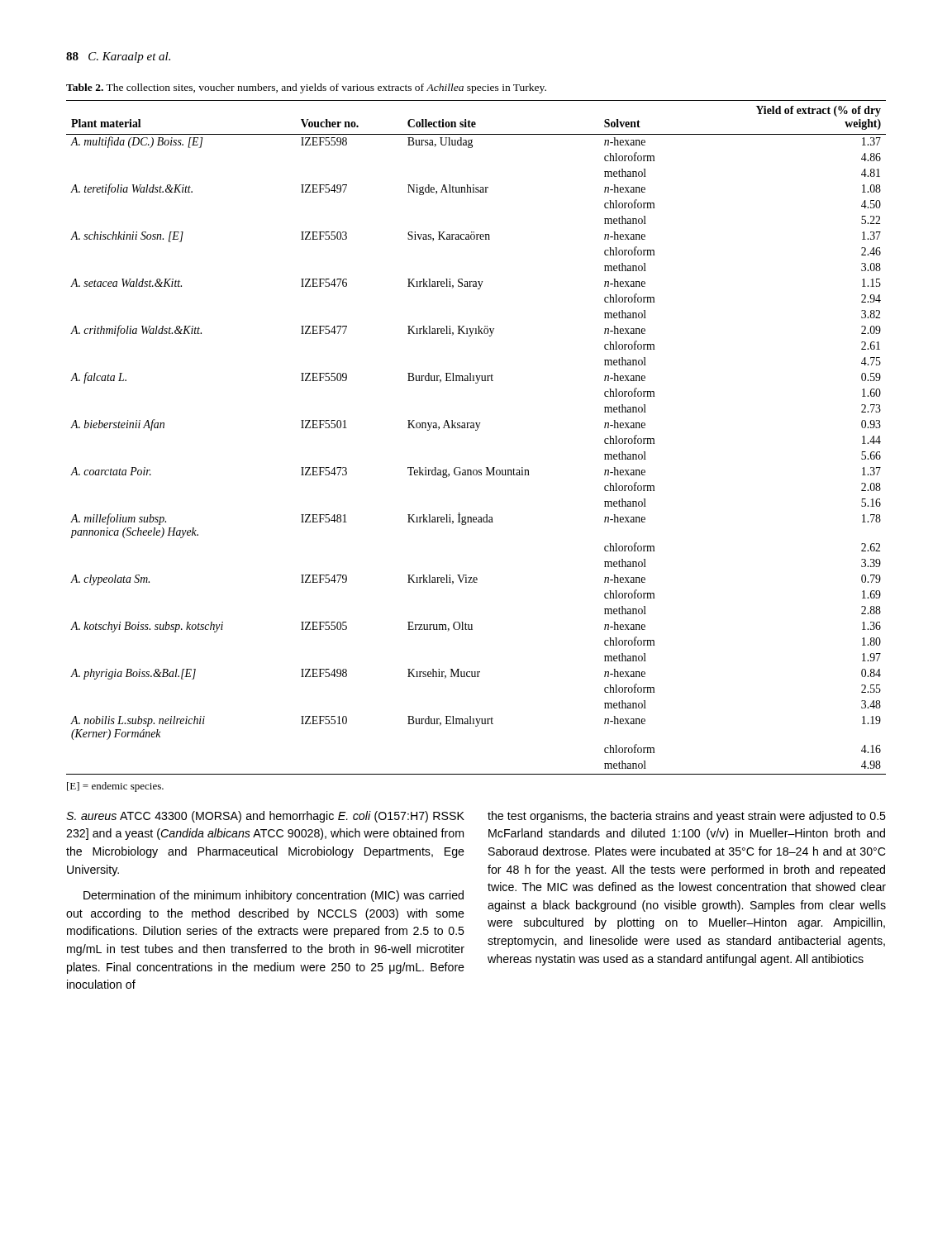The height and width of the screenshot is (1240, 952).
Task: Find the block on this page that starts "S. aureus ATCC"
Action: [265, 901]
